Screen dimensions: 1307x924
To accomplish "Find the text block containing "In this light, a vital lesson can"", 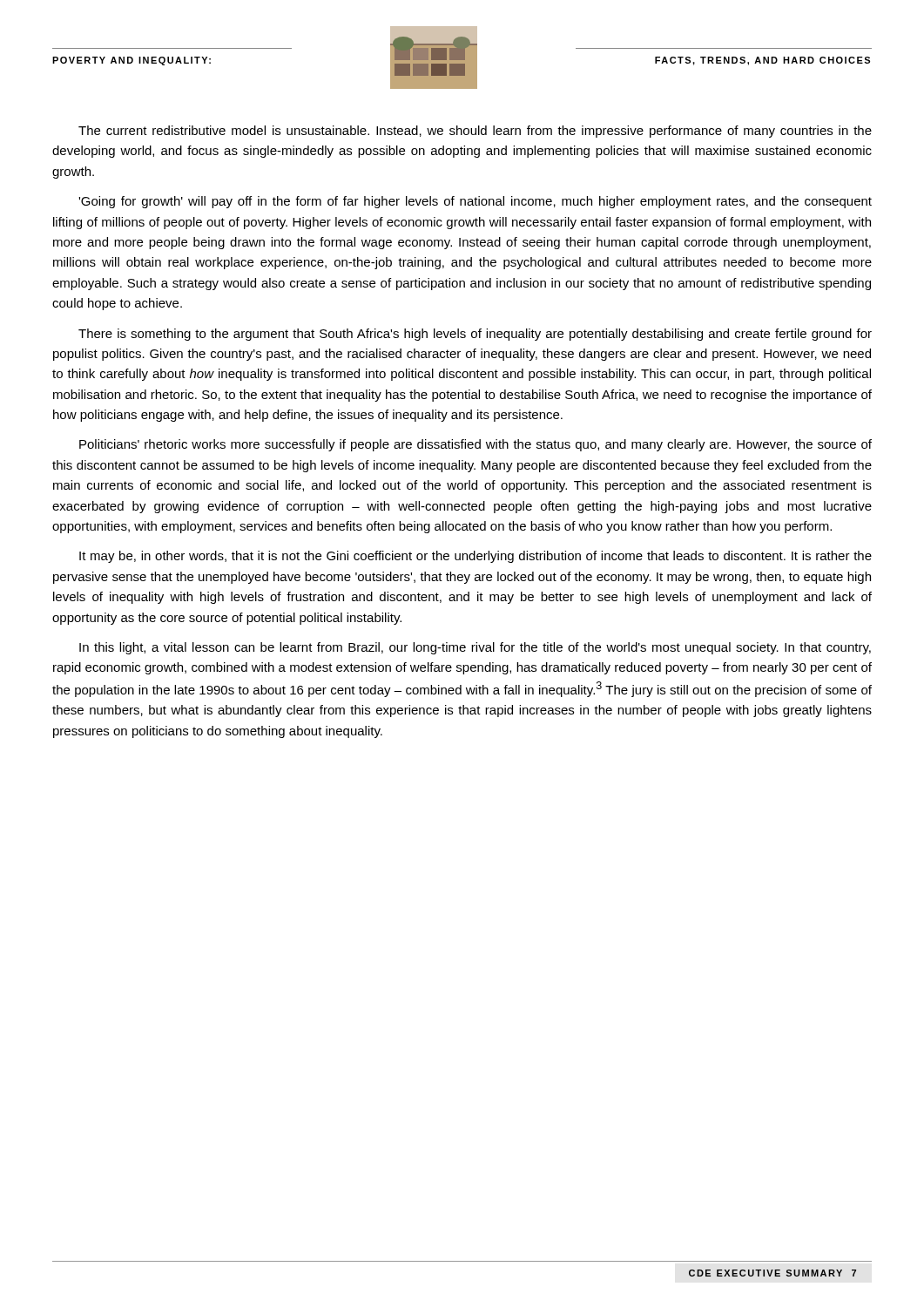I will pos(462,689).
